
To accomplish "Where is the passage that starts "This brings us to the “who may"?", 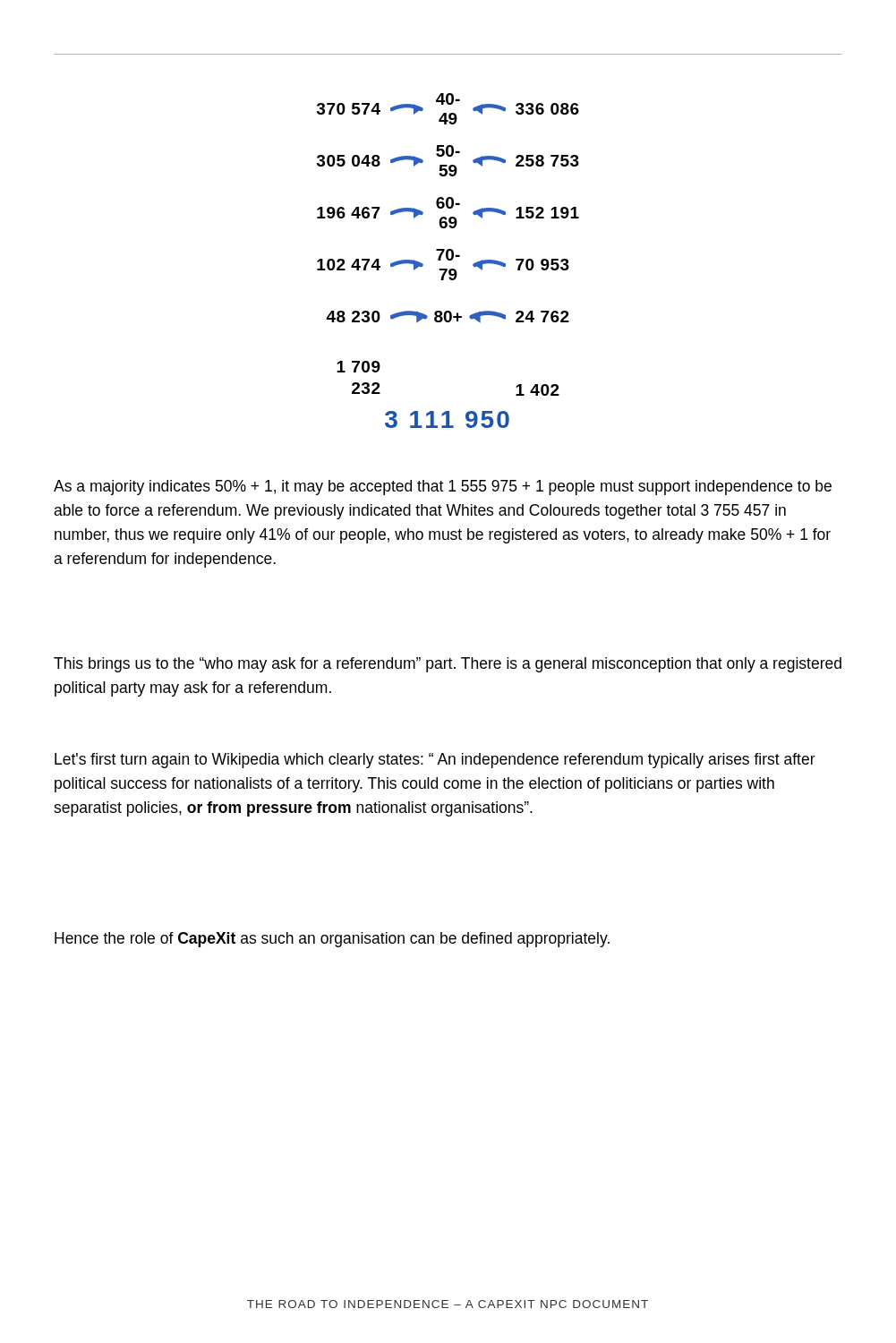I will click(448, 676).
